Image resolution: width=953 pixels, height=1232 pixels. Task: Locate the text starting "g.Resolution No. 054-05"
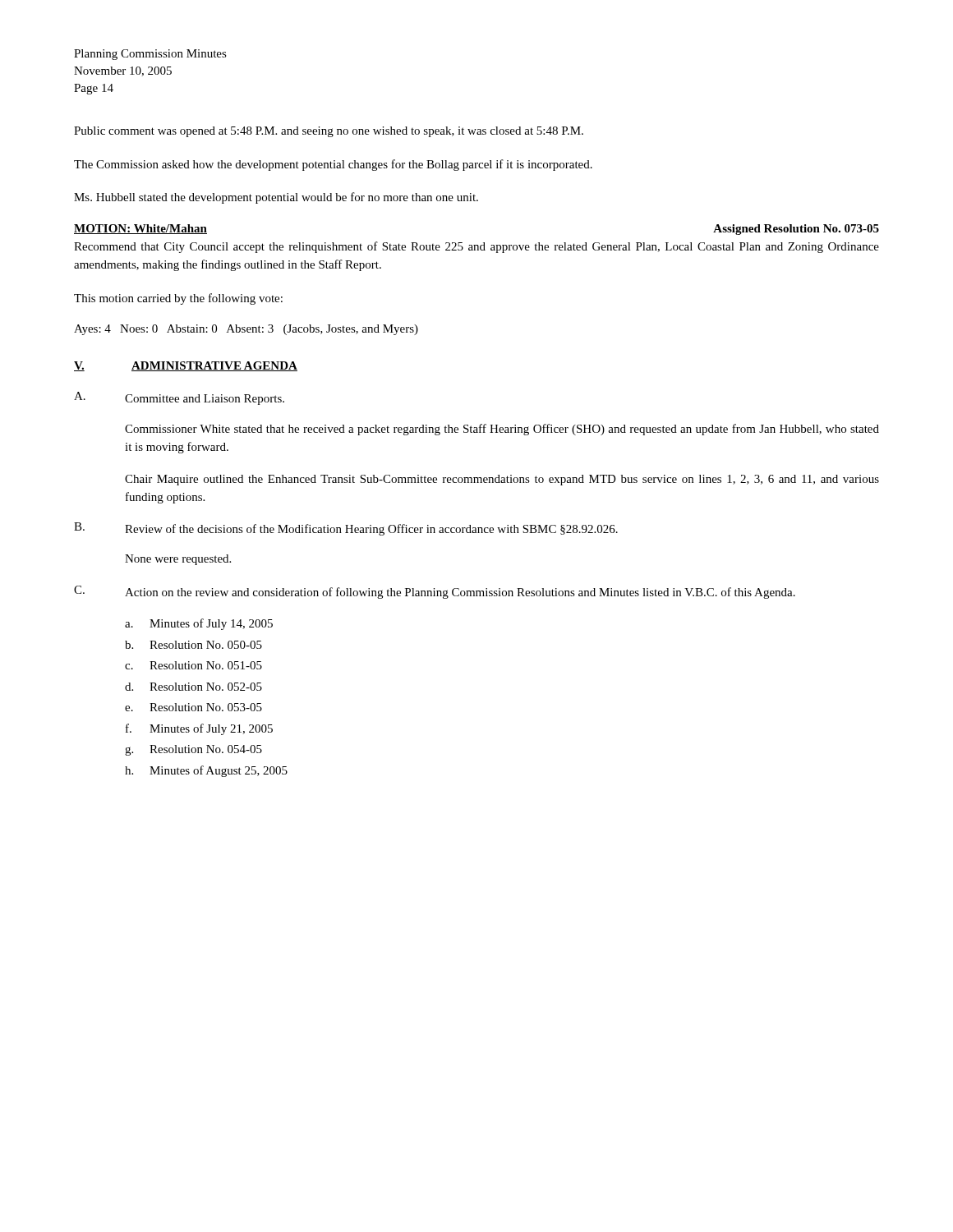click(194, 750)
